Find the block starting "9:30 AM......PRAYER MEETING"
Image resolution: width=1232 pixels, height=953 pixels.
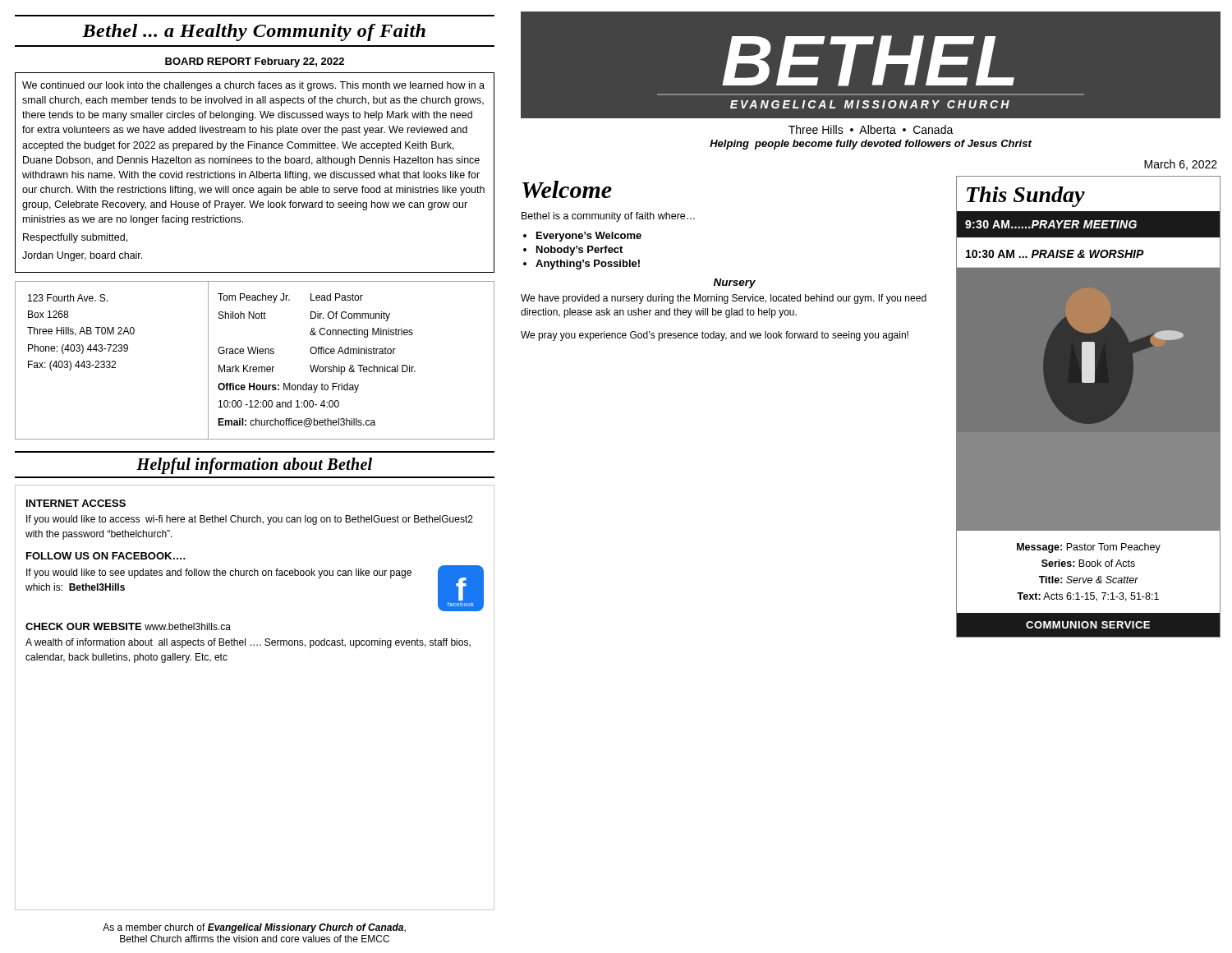tap(1051, 224)
